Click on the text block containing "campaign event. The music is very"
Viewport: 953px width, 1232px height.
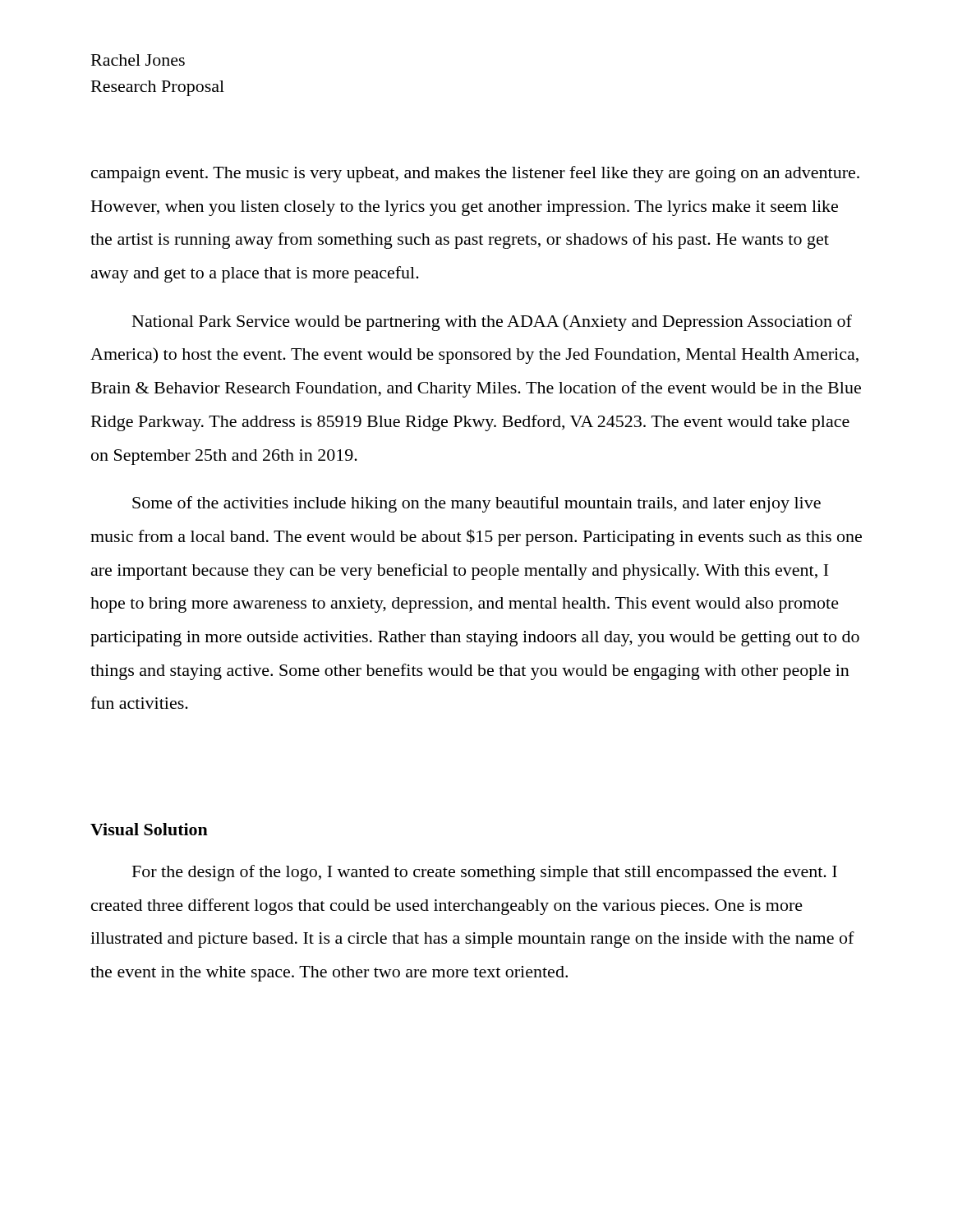[x=475, y=222]
